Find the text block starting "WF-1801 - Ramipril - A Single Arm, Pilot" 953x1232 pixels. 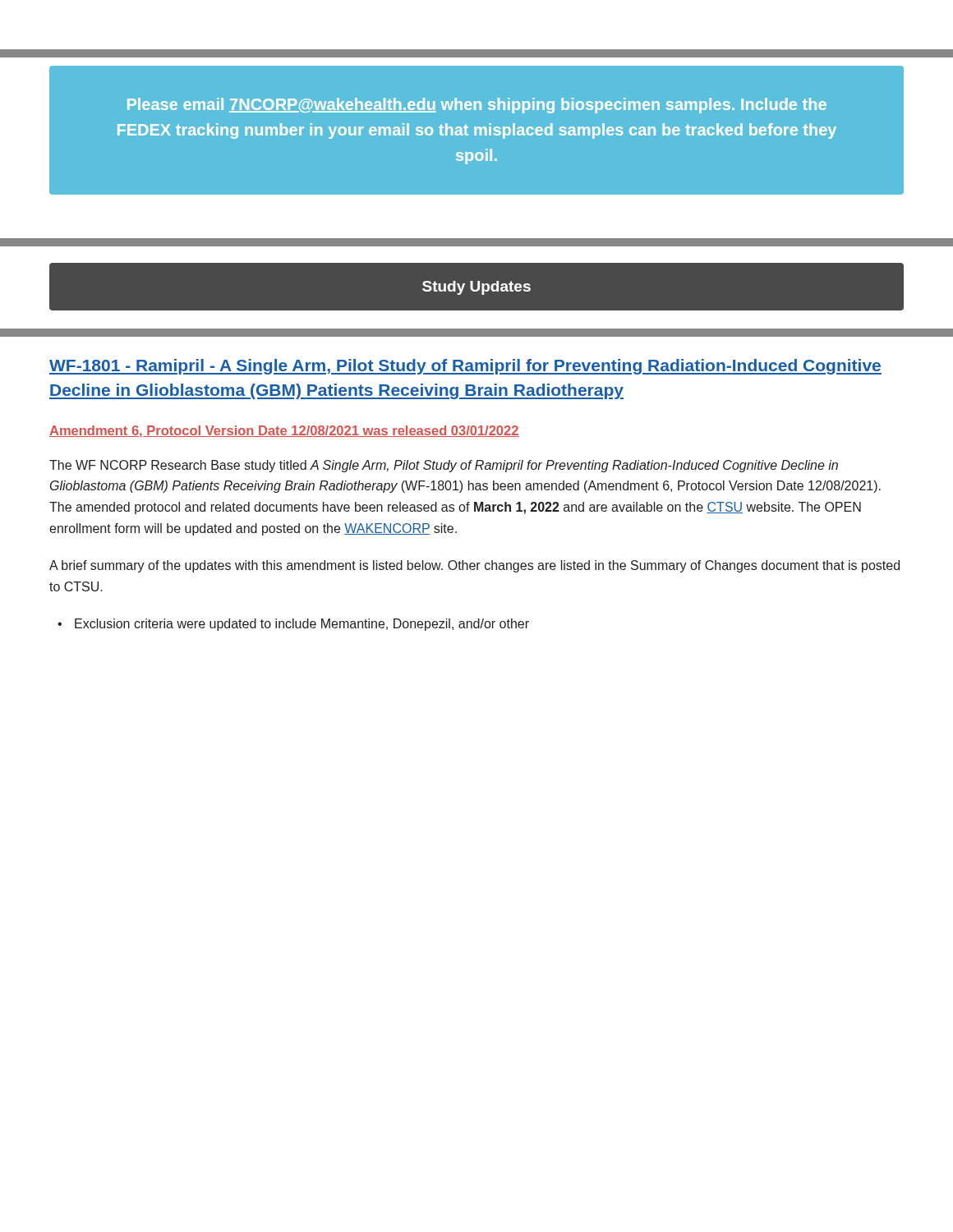click(476, 378)
